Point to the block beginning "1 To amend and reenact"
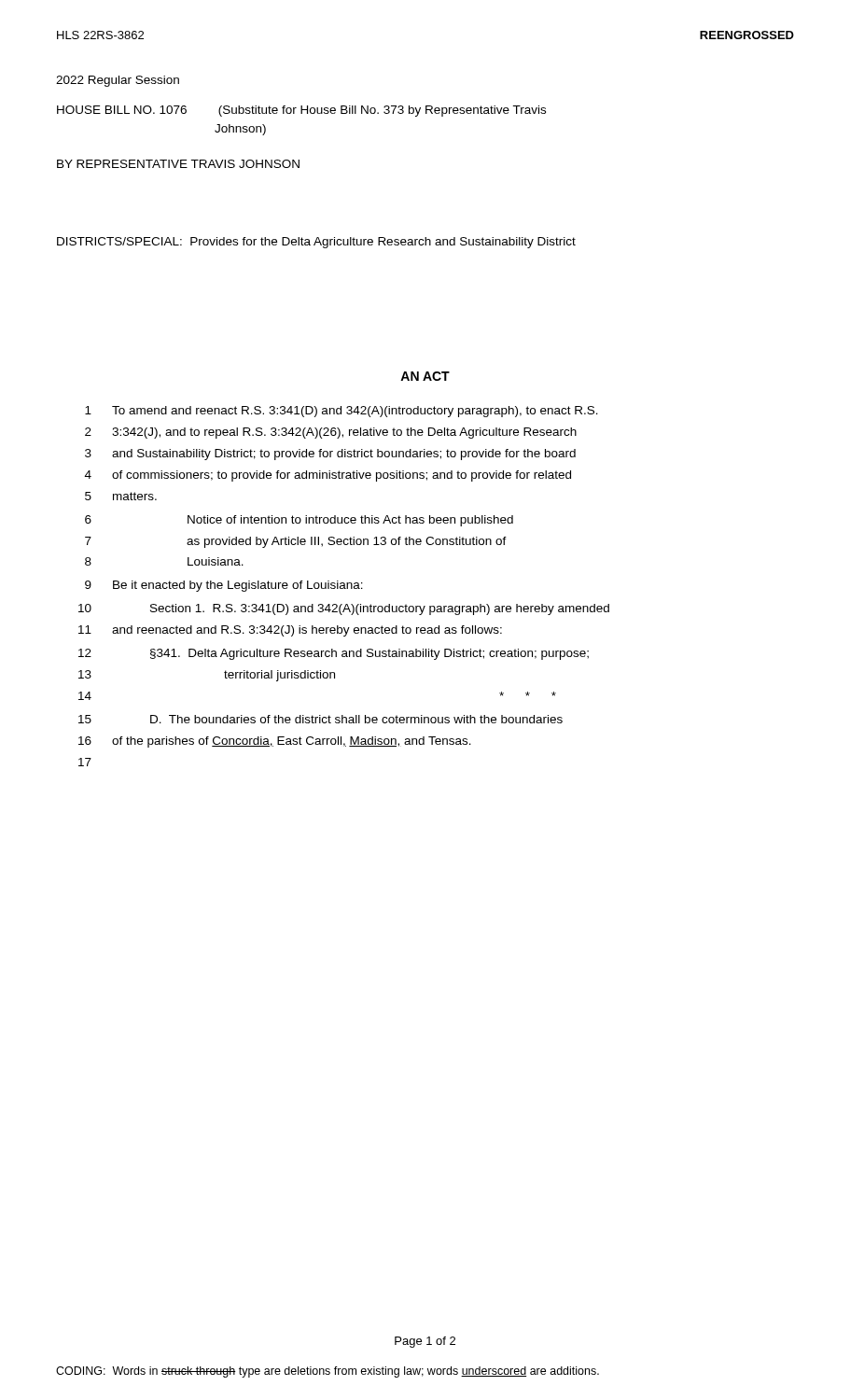 click(x=341, y=412)
